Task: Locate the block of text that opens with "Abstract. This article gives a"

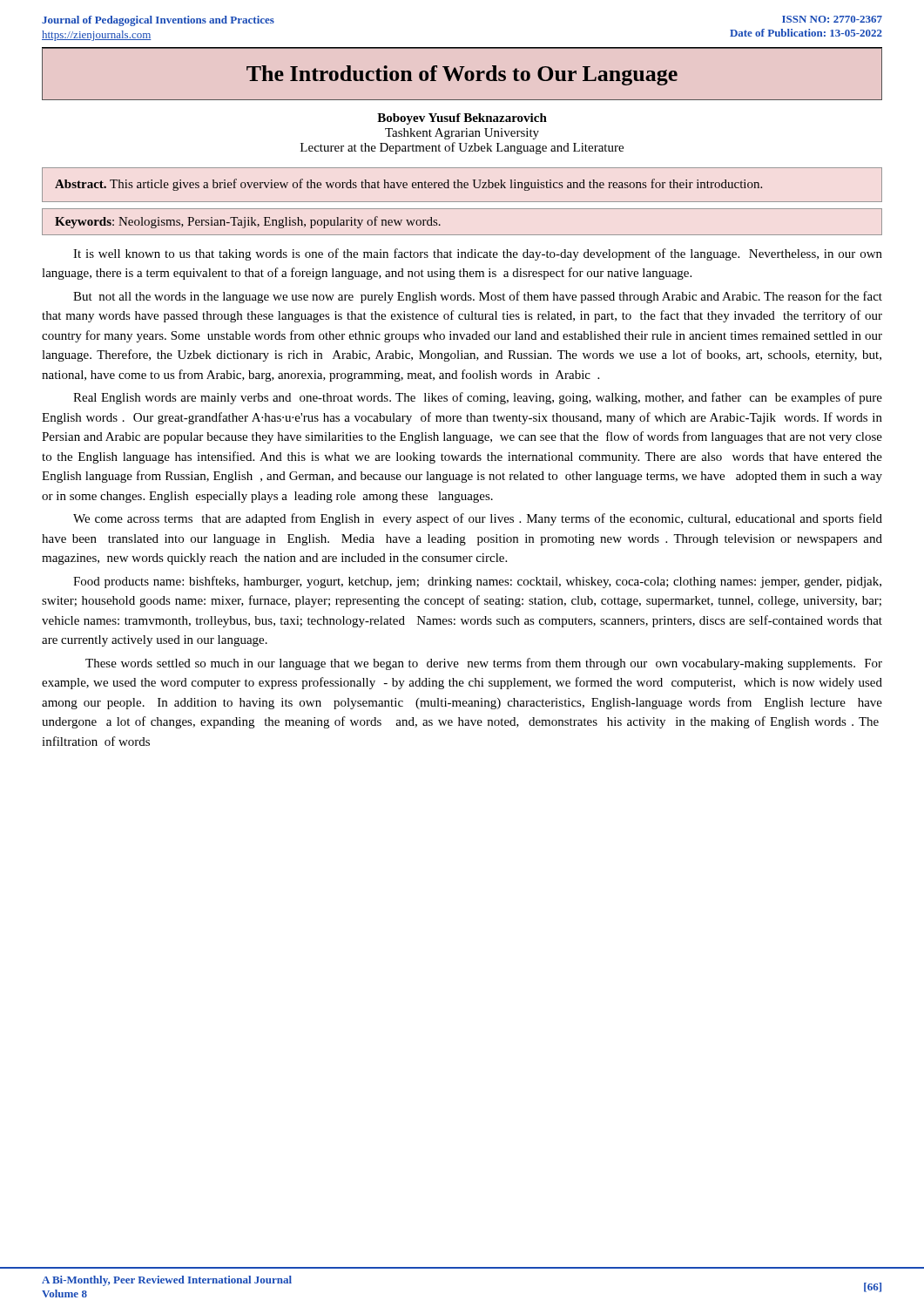Action: [409, 184]
